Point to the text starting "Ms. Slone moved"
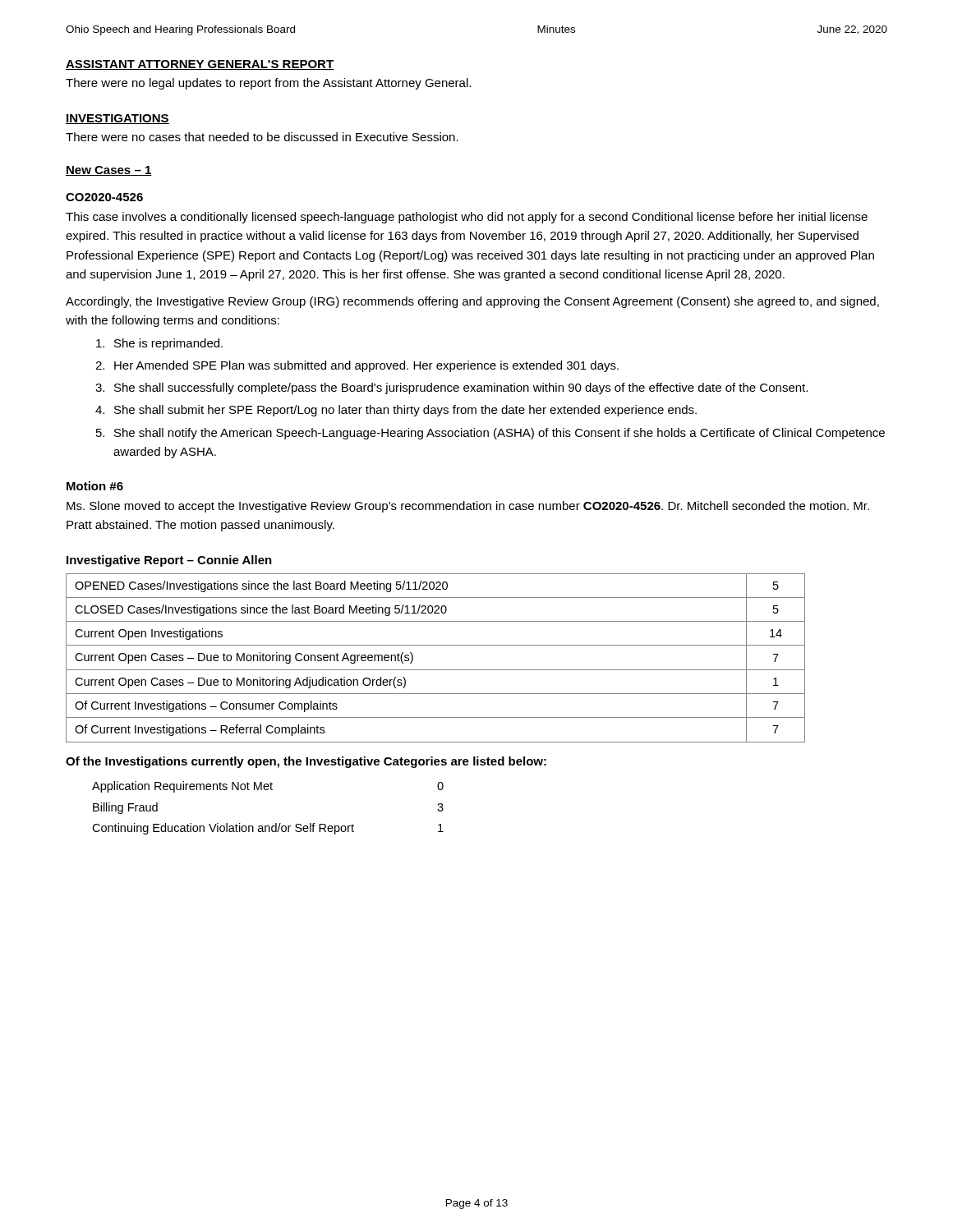 point(468,515)
